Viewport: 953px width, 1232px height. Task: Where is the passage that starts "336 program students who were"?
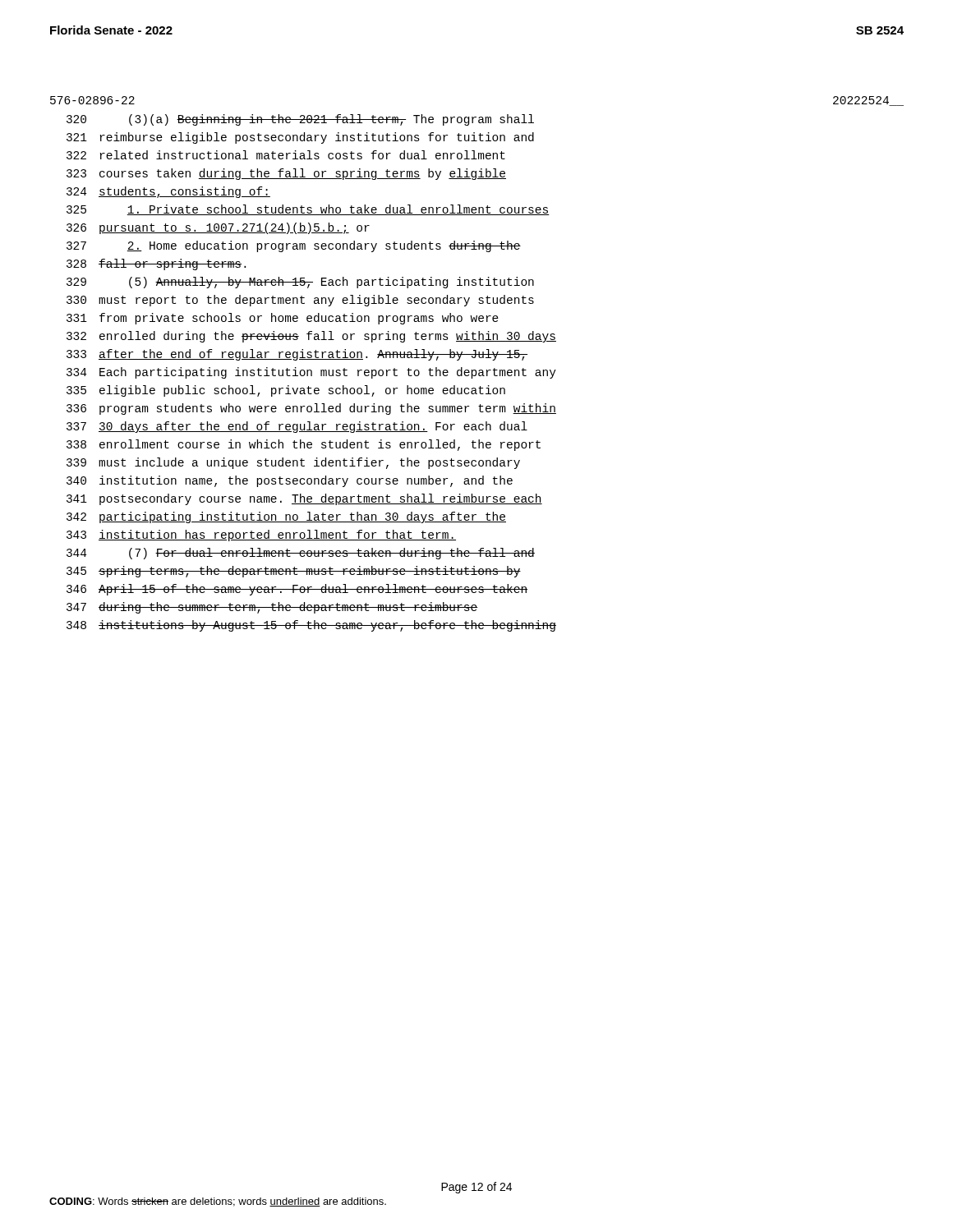click(476, 409)
